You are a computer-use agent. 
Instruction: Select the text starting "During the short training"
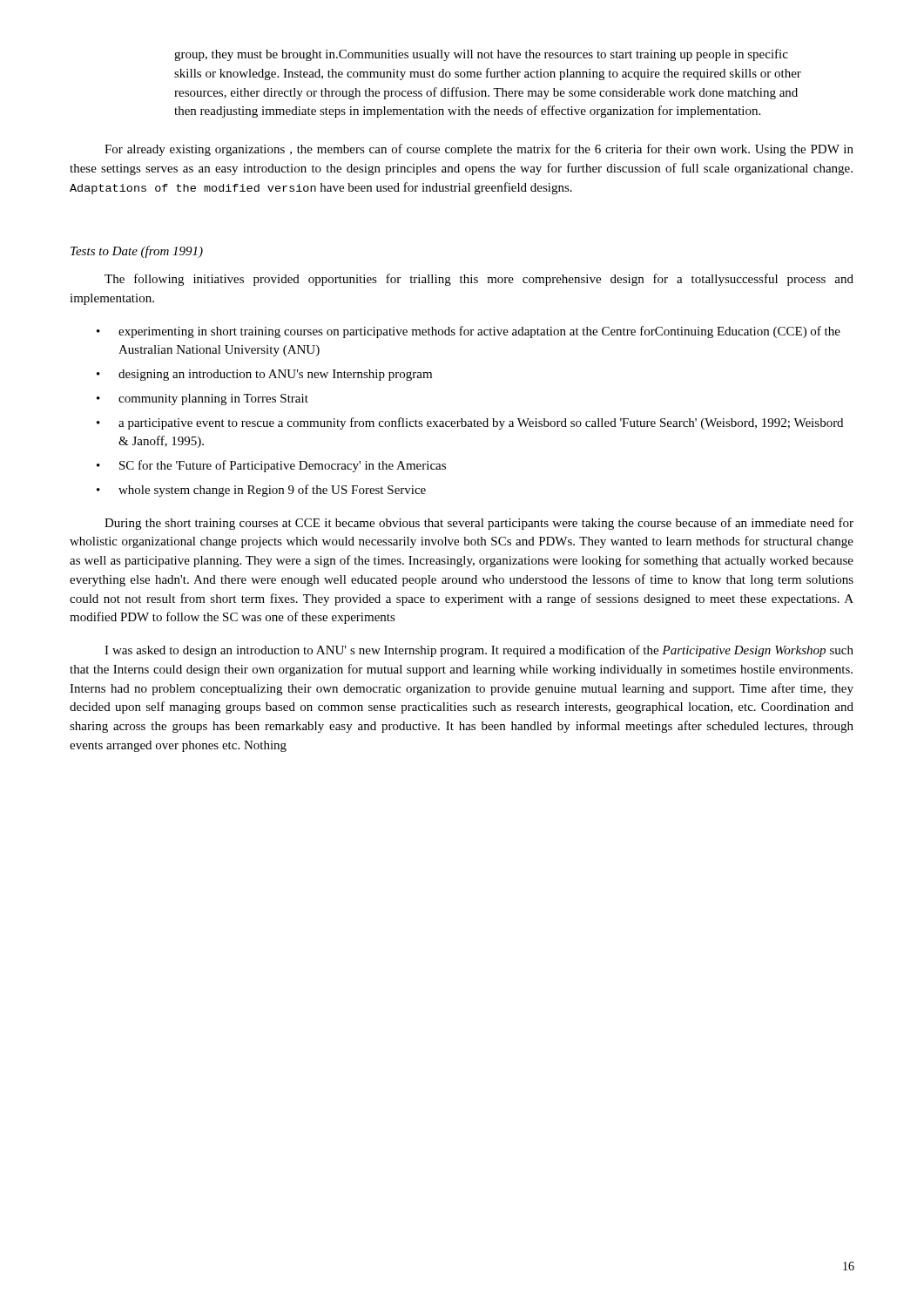(462, 570)
